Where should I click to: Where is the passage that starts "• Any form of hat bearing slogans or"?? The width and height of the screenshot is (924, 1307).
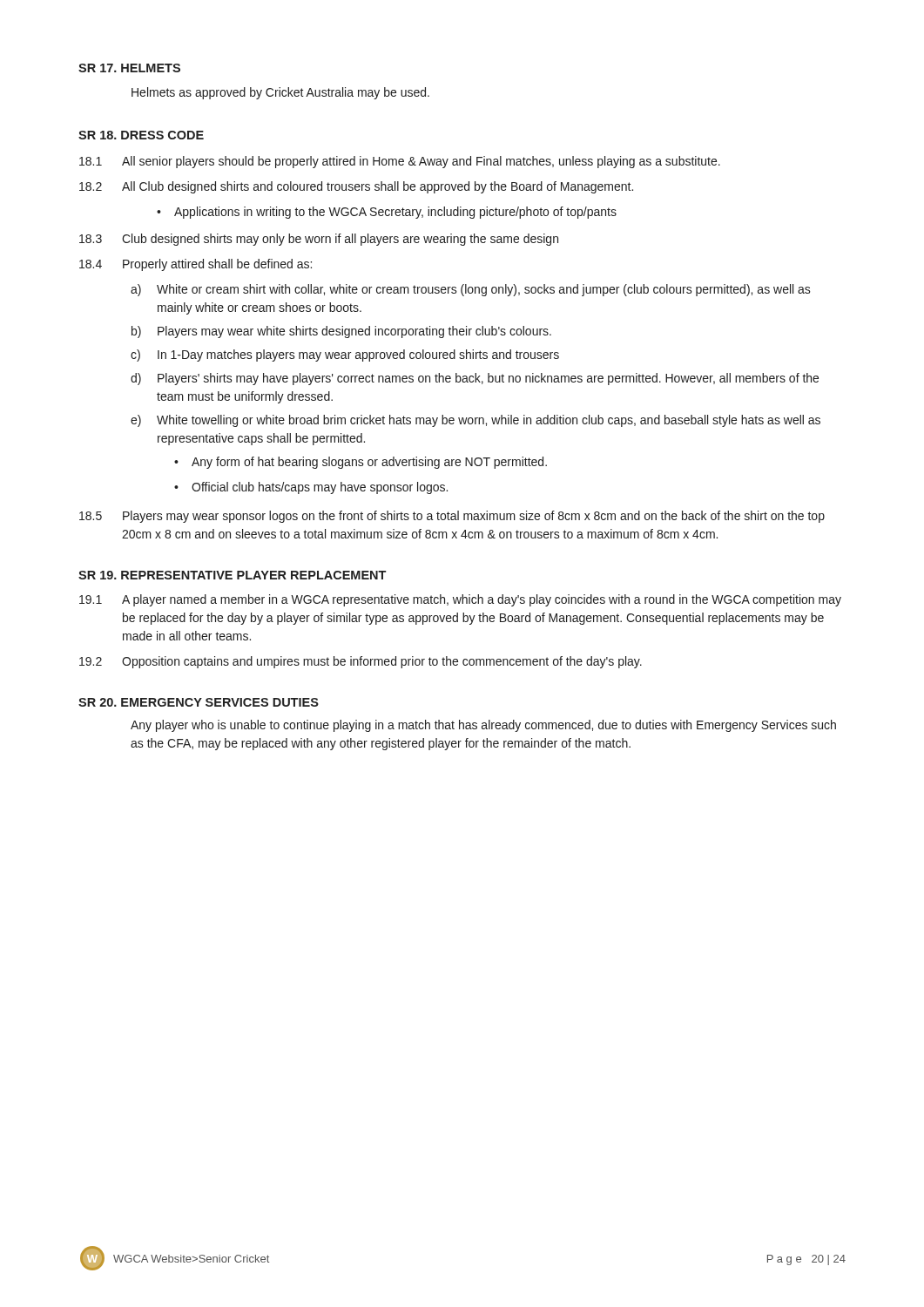coord(510,462)
